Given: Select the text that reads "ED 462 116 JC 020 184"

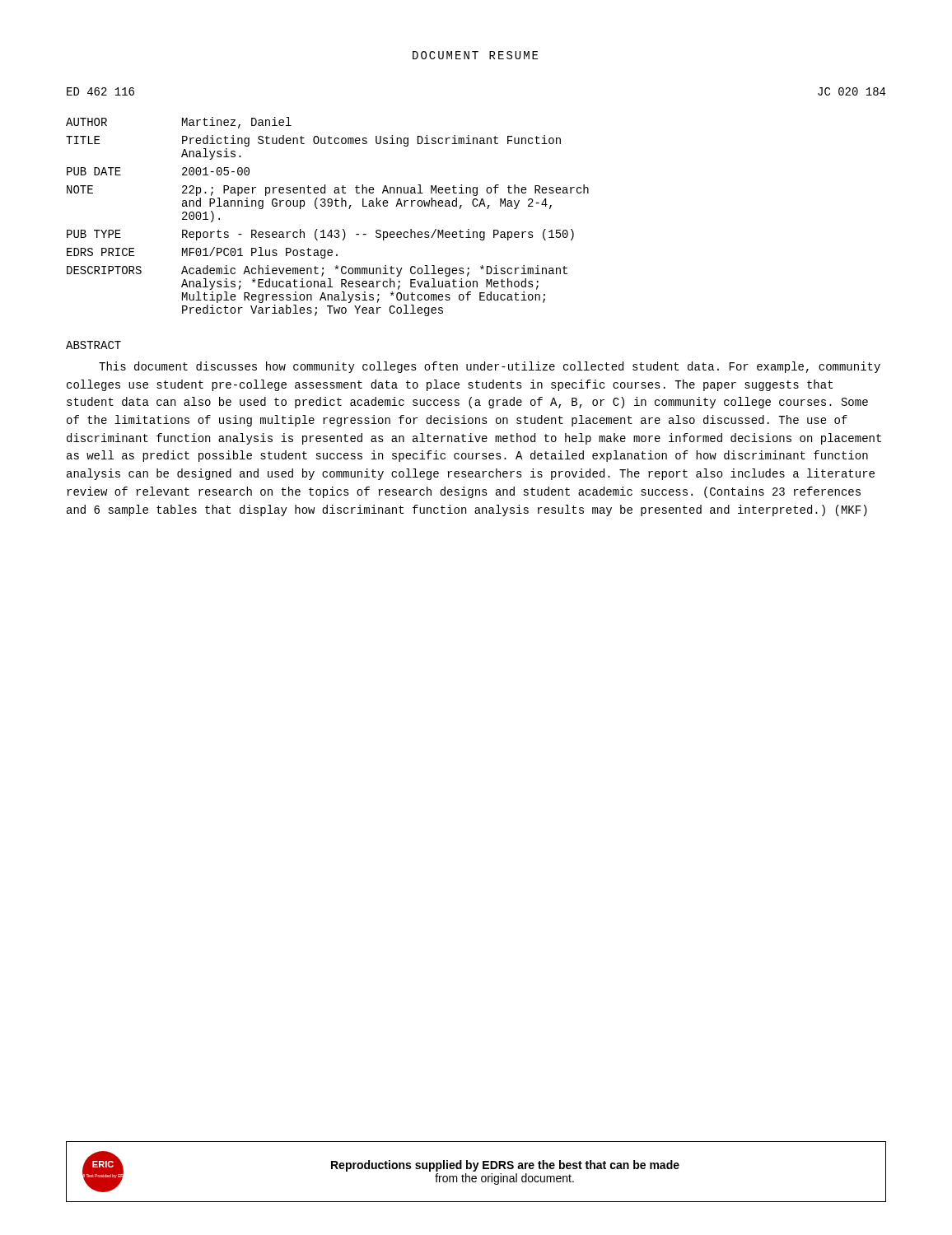Looking at the screenshot, I should tap(96, 91).
